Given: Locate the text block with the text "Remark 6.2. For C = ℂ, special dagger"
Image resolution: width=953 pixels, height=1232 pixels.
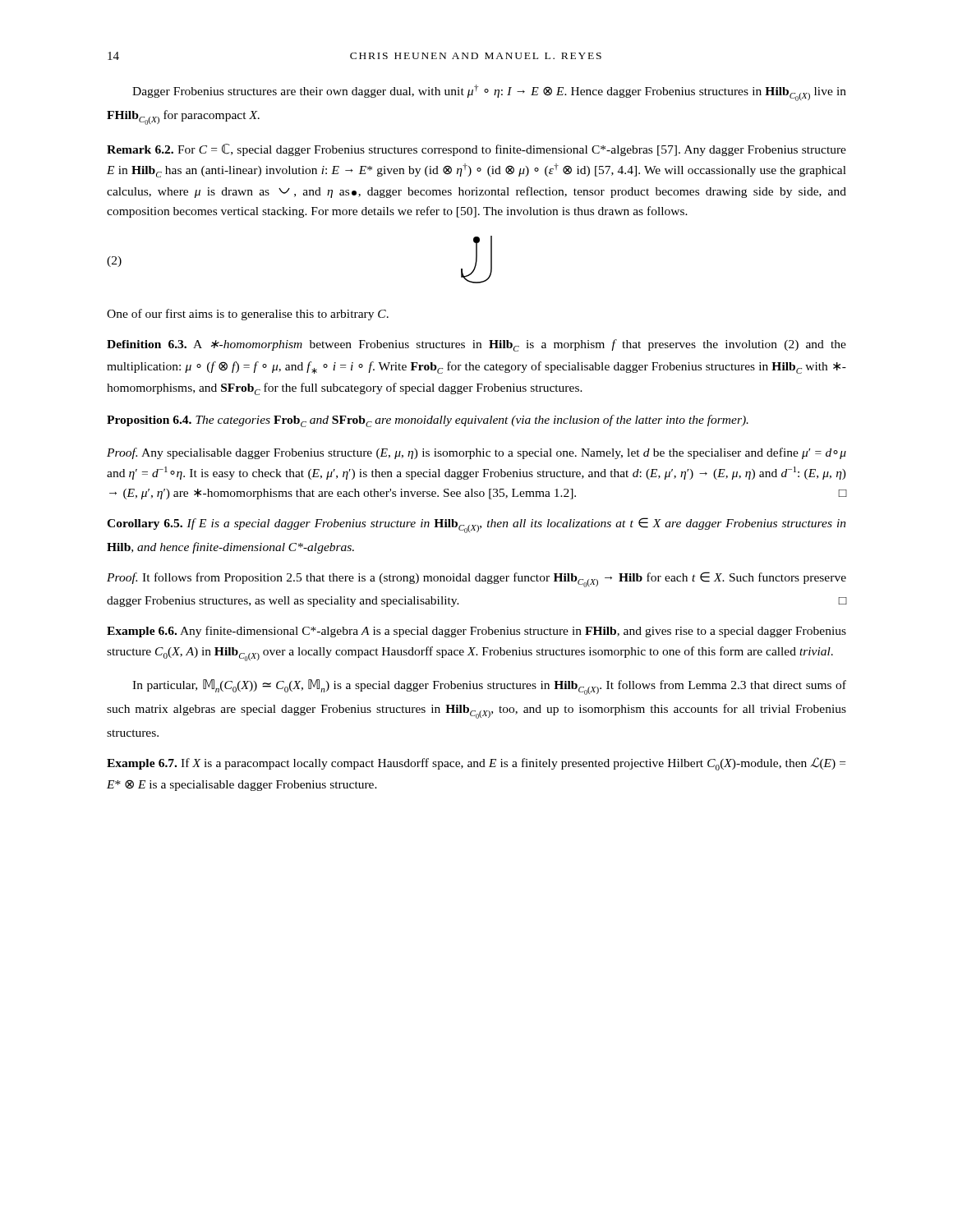Looking at the screenshot, I should point(476,180).
